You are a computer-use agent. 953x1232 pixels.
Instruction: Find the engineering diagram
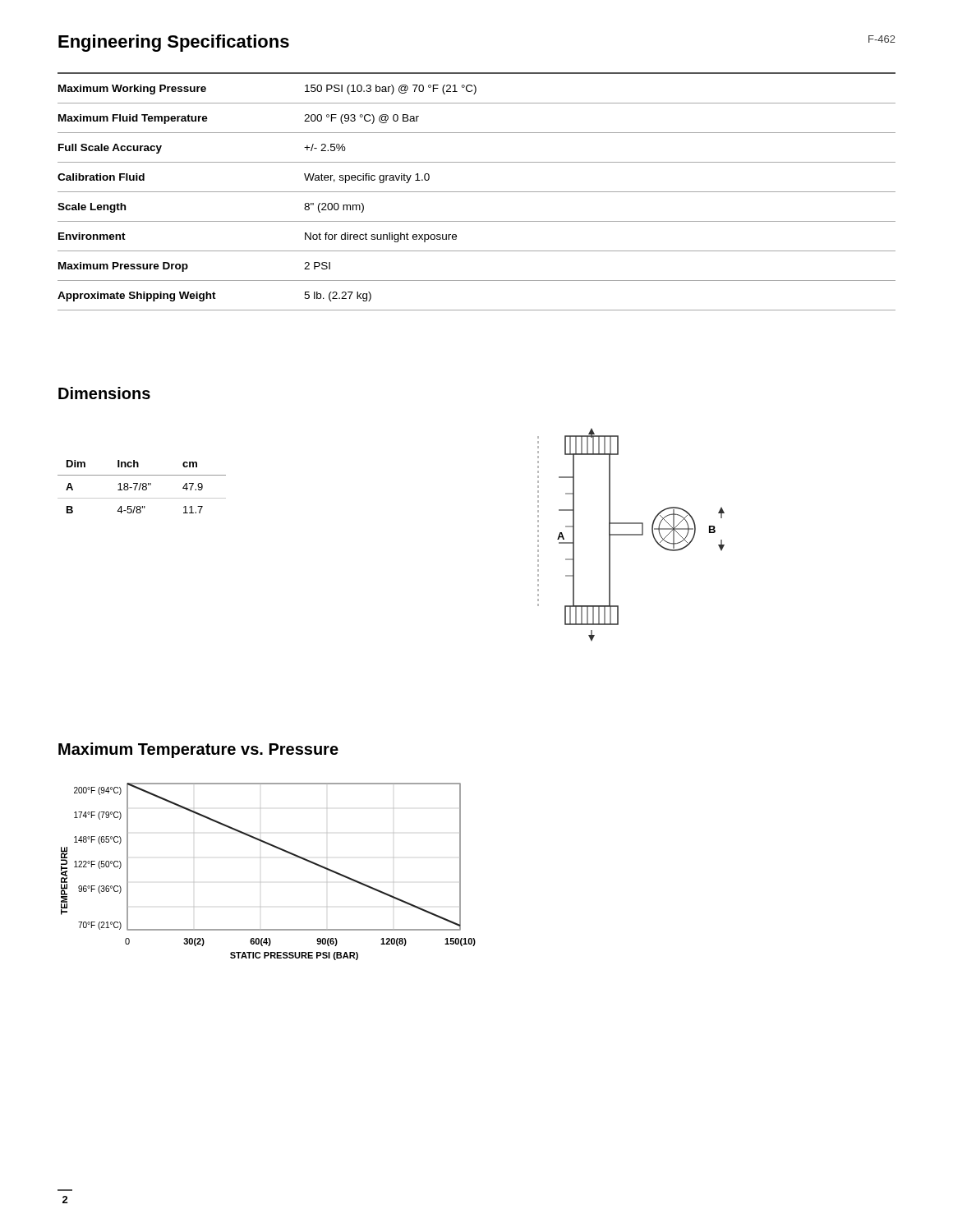[x=608, y=543]
